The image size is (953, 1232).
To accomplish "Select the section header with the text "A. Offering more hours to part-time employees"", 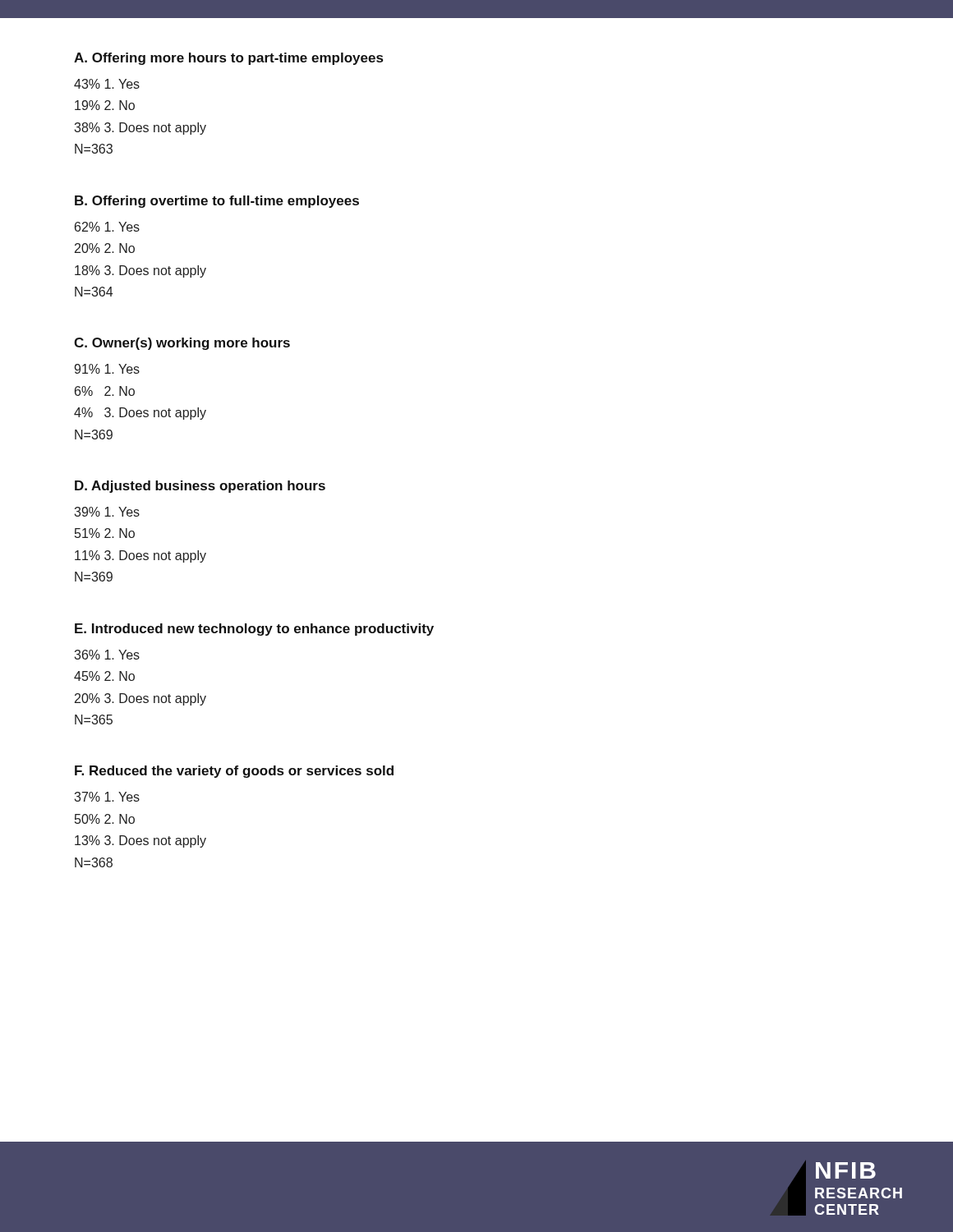I will coord(229,58).
